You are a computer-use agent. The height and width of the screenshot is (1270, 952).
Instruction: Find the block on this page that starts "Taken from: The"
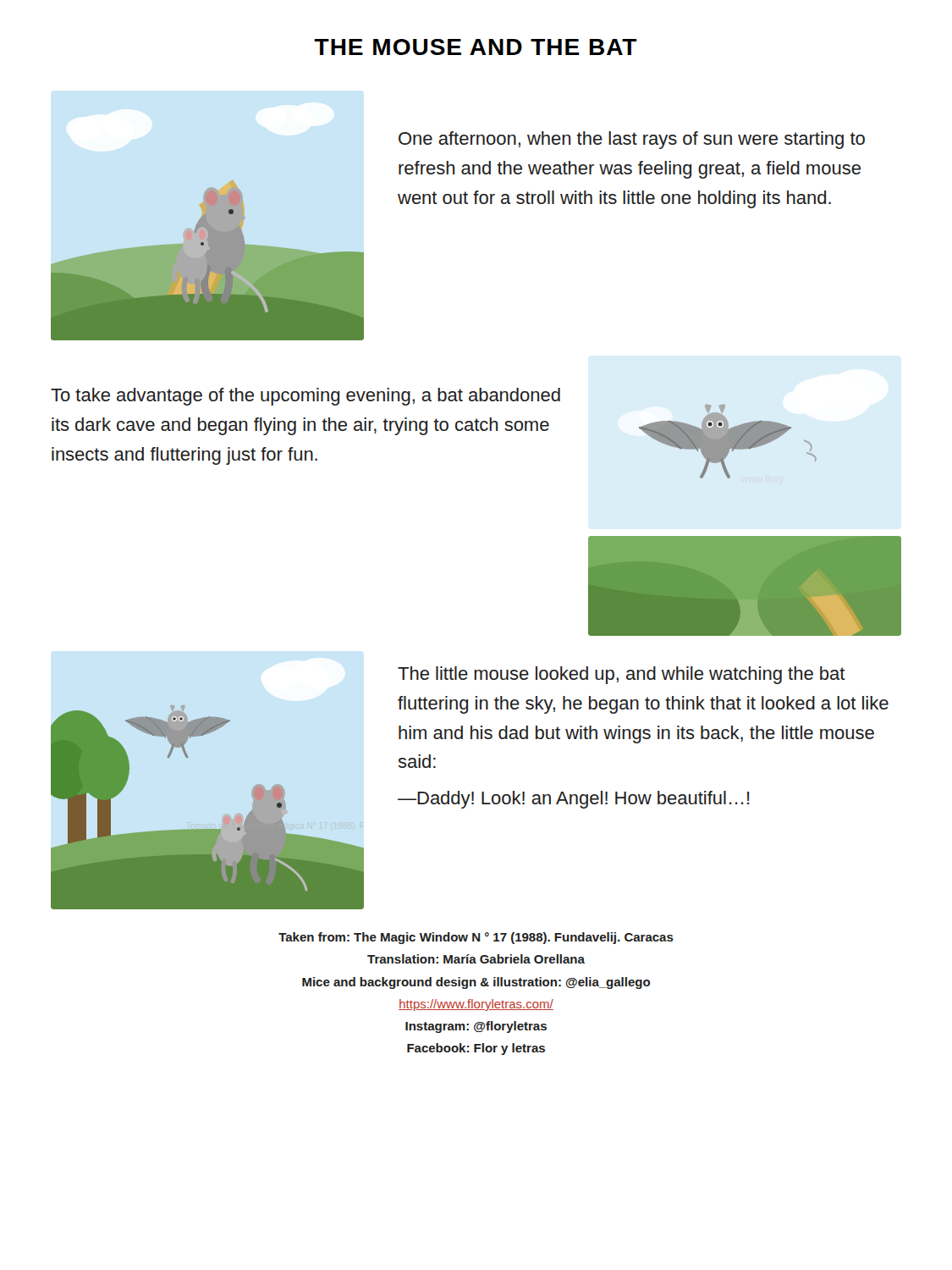click(x=476, y=992)
